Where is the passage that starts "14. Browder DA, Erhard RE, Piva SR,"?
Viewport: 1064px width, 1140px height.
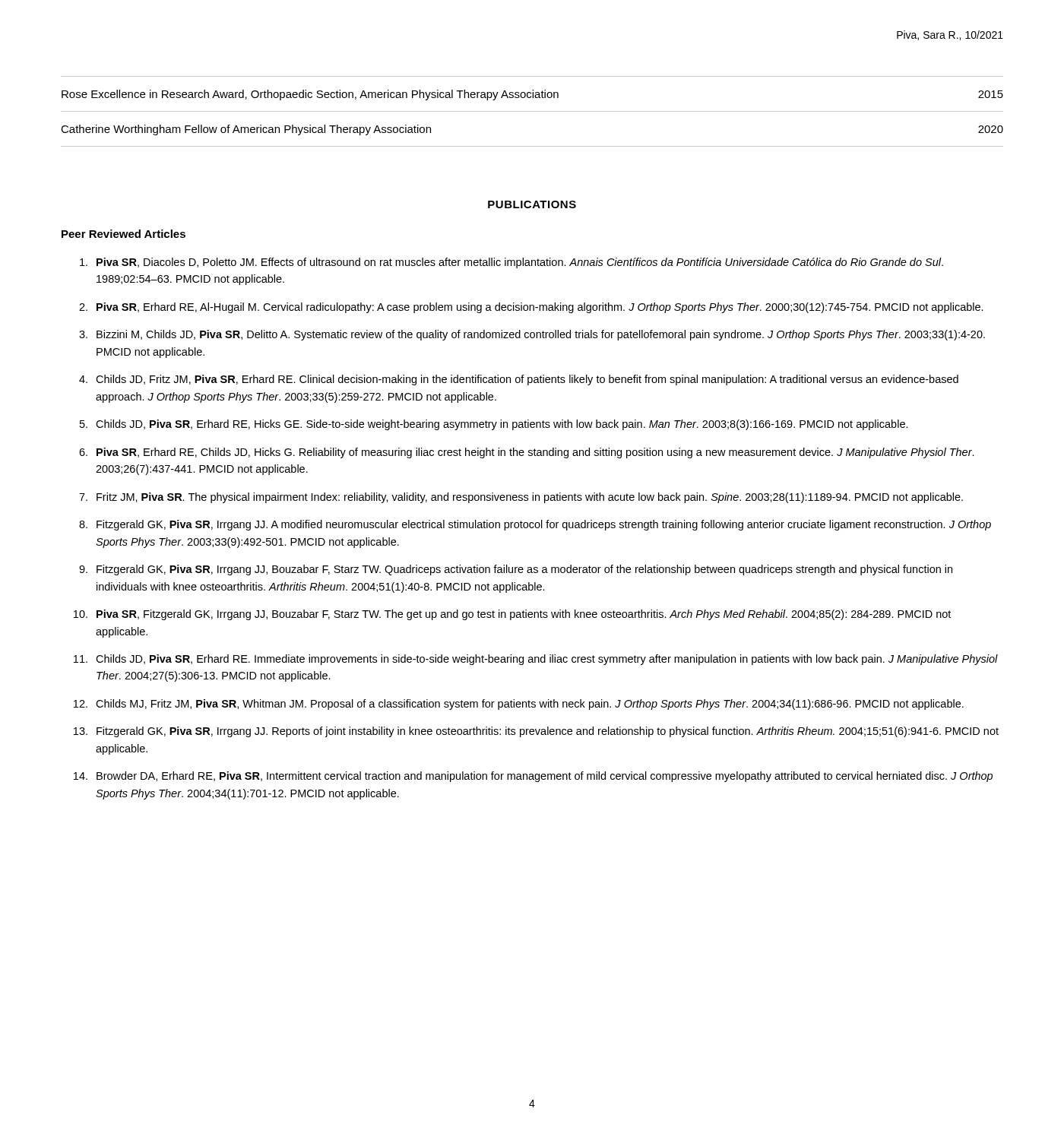(x=532, y=785)
